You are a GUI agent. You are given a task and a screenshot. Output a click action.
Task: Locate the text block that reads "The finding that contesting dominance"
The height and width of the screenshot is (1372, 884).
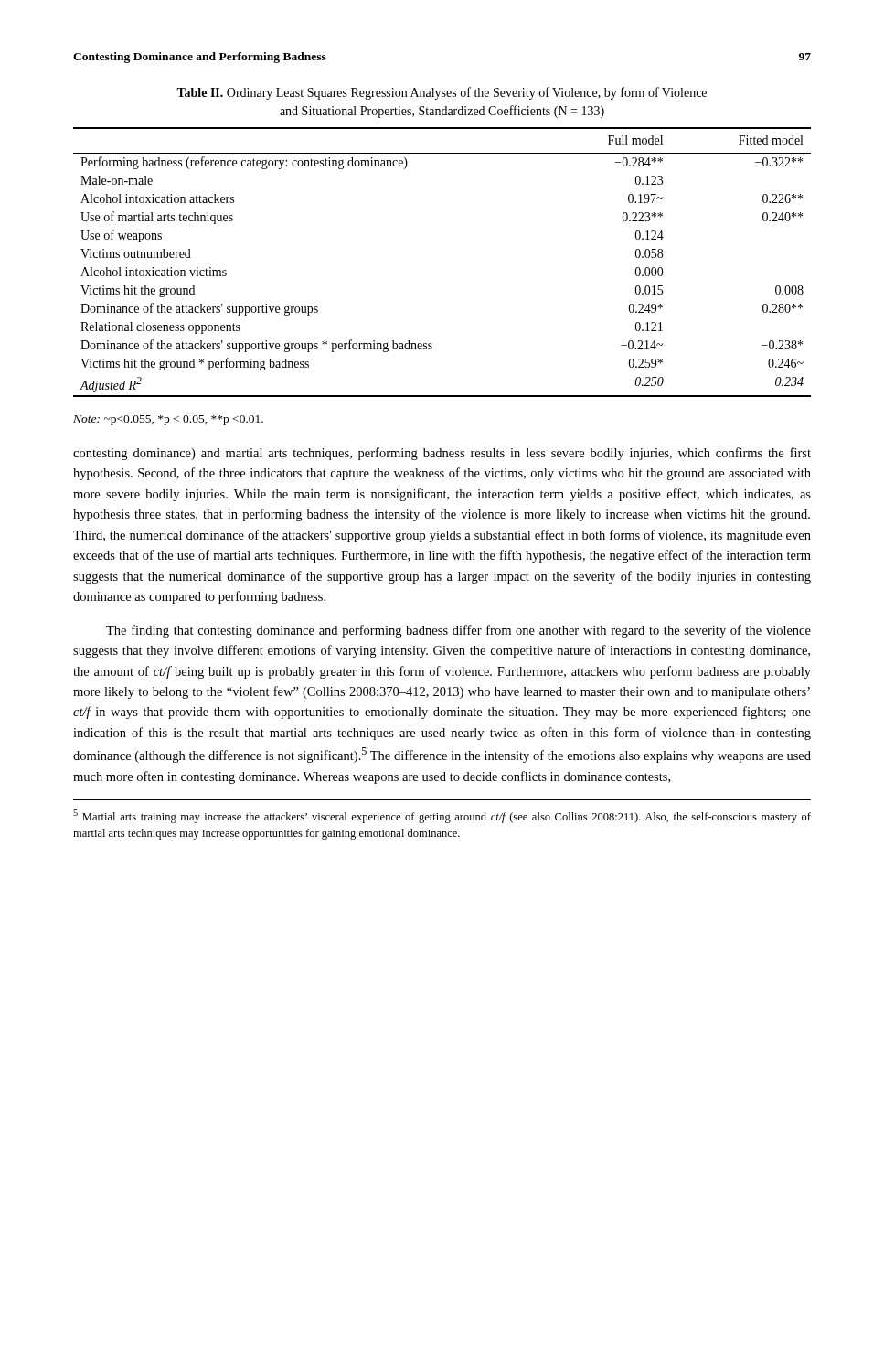coord(442,703)
